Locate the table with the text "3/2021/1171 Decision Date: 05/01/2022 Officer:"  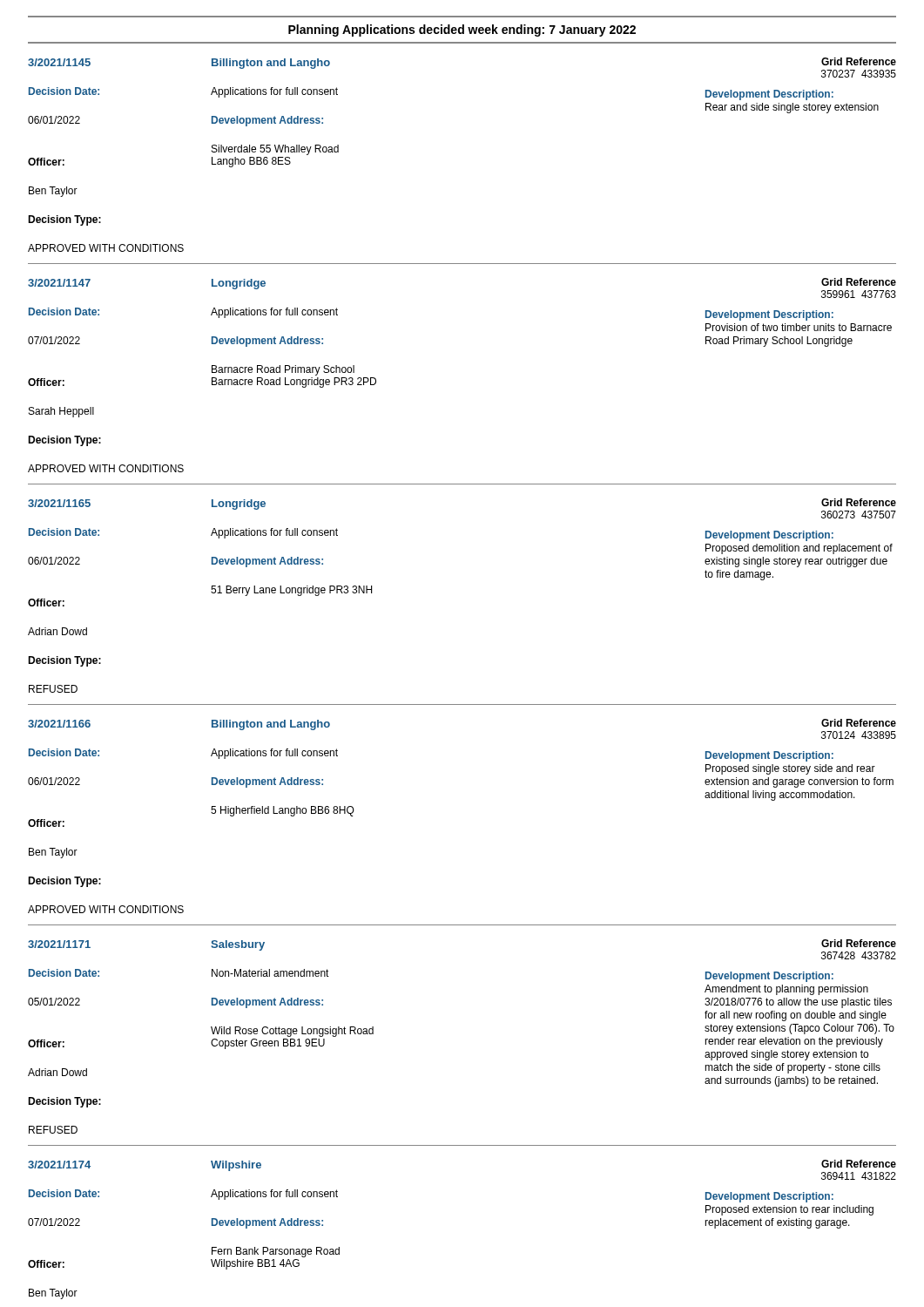point(462,1036)
